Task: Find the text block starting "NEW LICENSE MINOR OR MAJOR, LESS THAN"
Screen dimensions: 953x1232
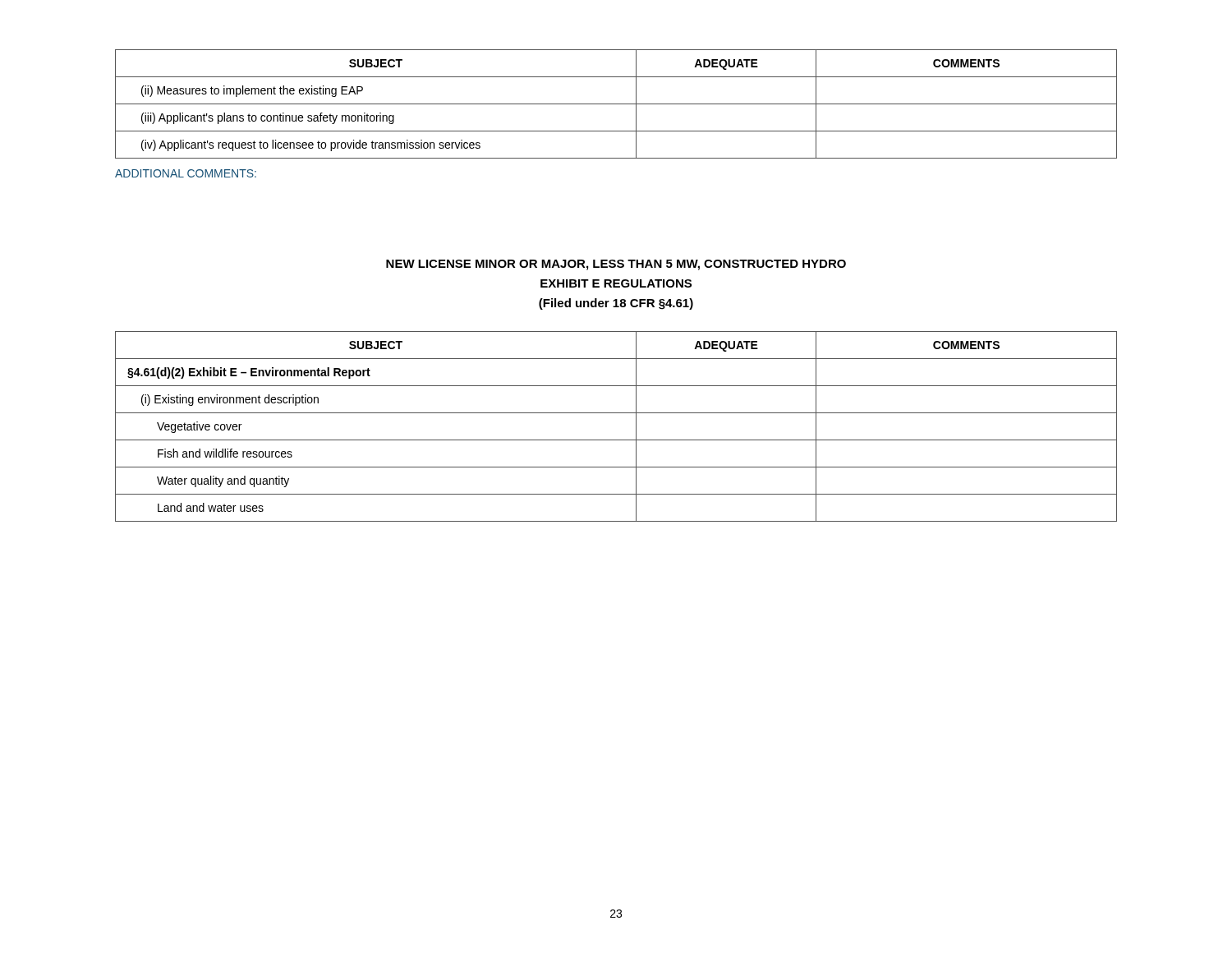Action: pyautogui.click(x=616, y=283)
